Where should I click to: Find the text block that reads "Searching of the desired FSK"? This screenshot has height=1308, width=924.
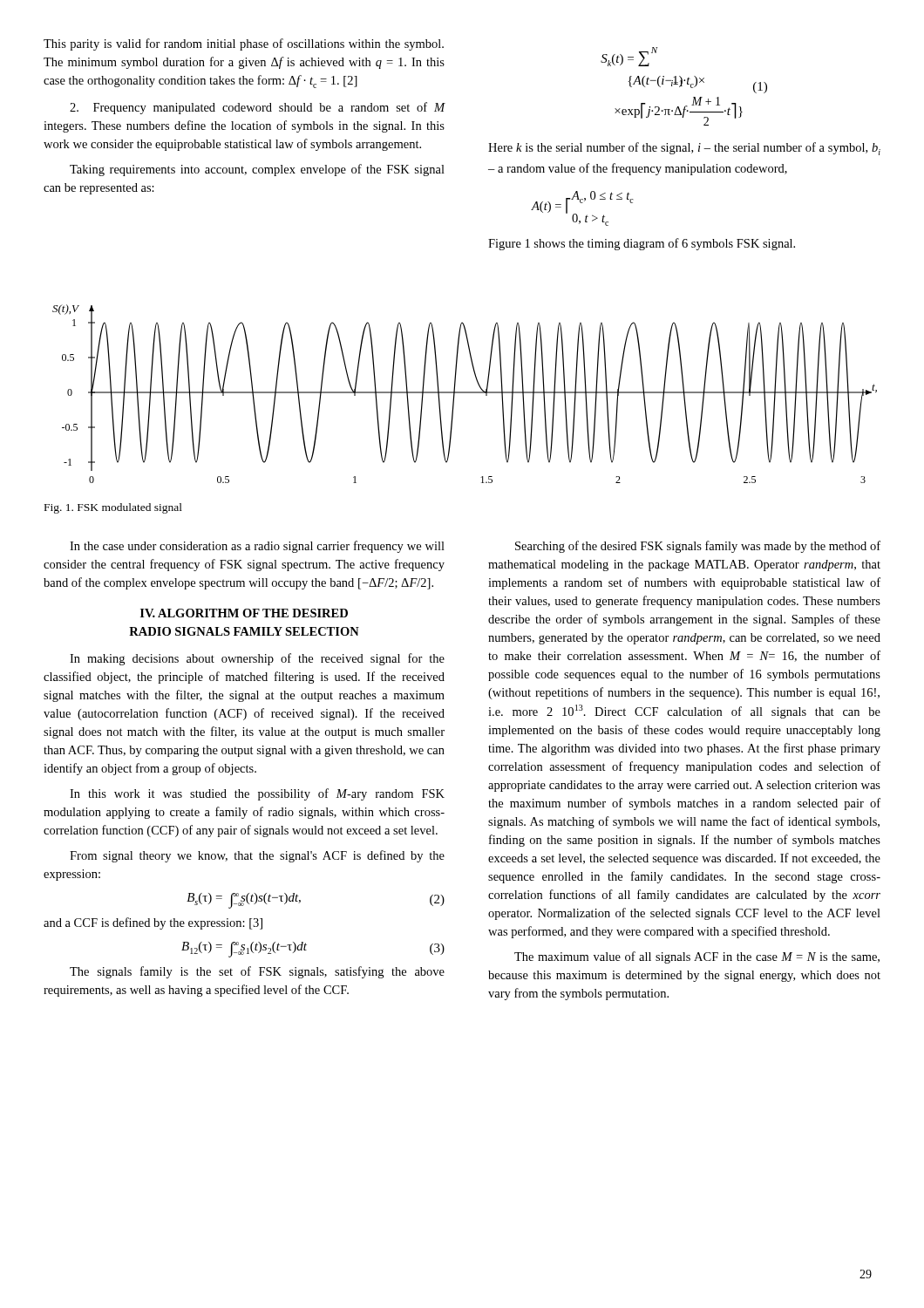click(684, 739)
